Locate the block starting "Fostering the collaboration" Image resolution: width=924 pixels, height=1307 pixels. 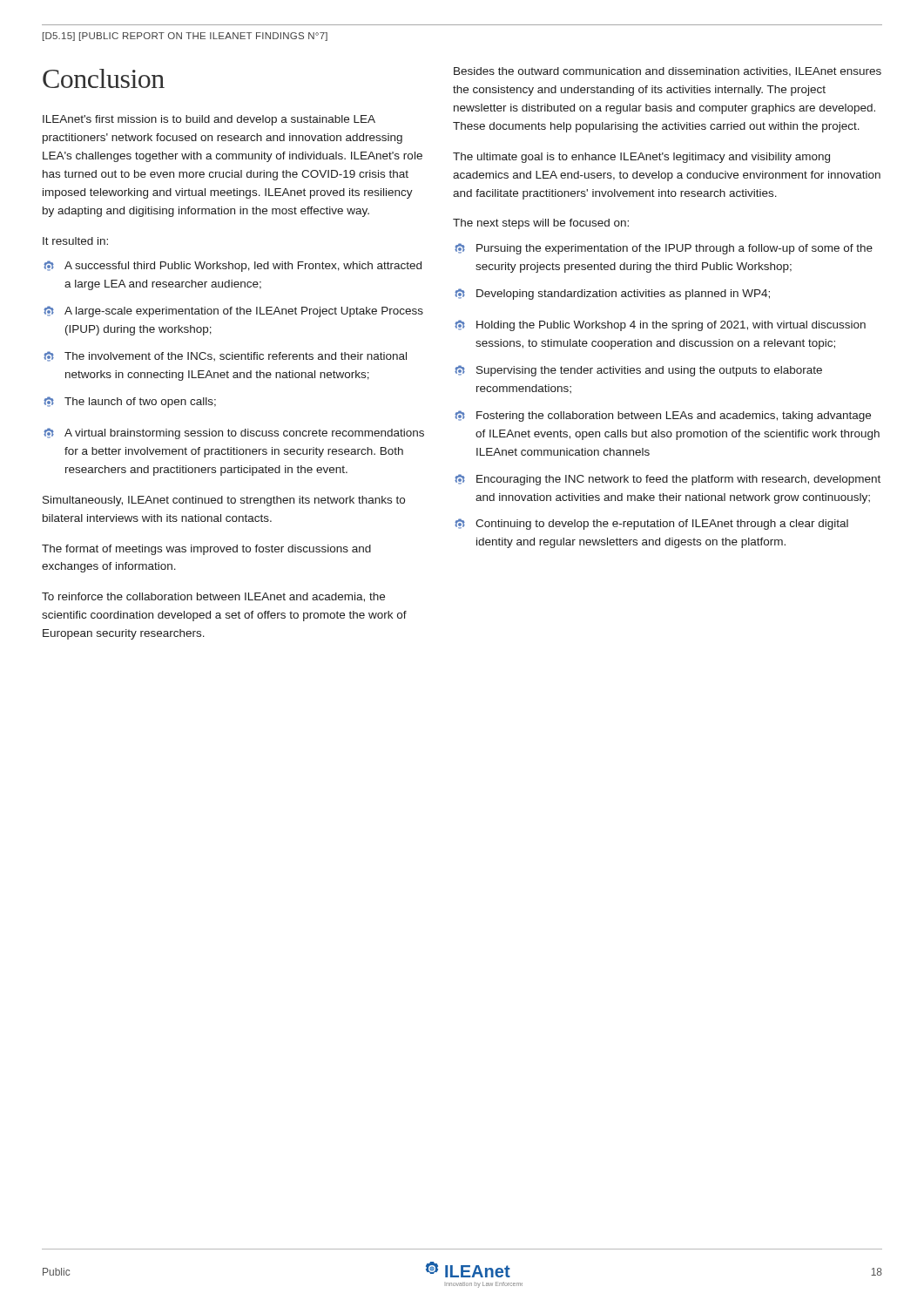(668, 434)
